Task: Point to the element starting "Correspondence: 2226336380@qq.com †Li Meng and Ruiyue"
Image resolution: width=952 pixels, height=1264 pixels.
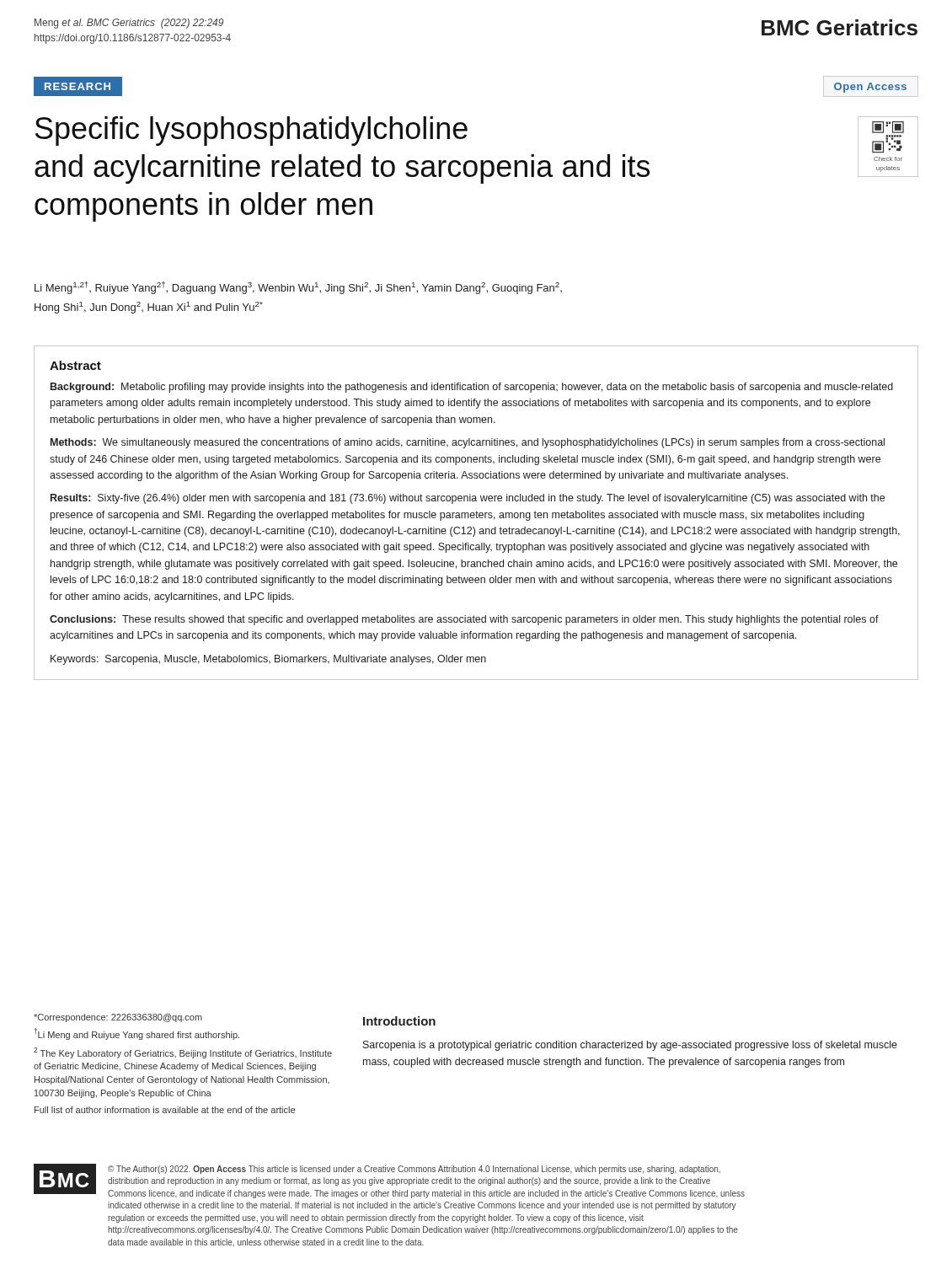Action: [x=185, y=1064]
